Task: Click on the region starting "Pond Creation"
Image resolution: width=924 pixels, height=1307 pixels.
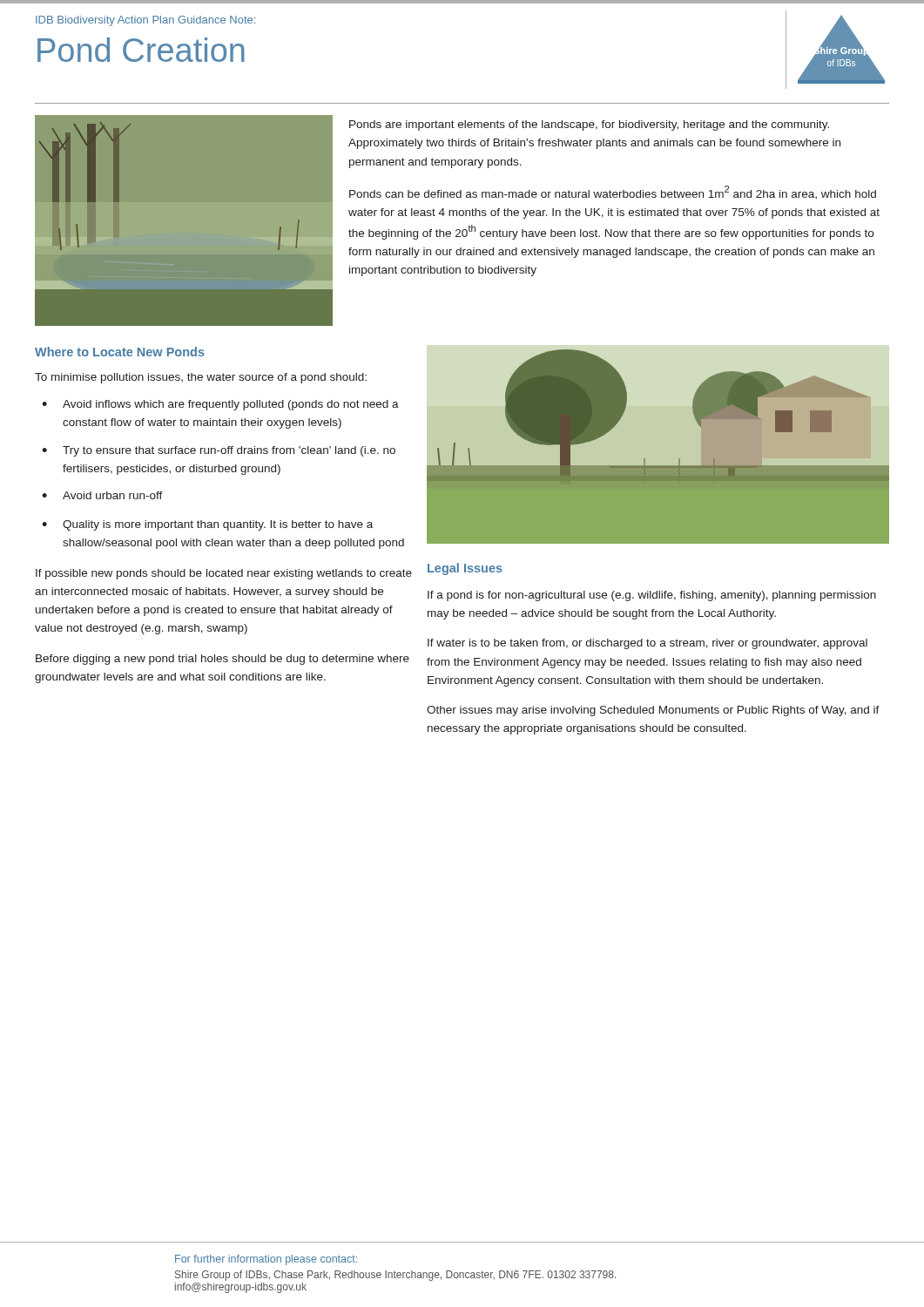Action: tap(141, 51)
